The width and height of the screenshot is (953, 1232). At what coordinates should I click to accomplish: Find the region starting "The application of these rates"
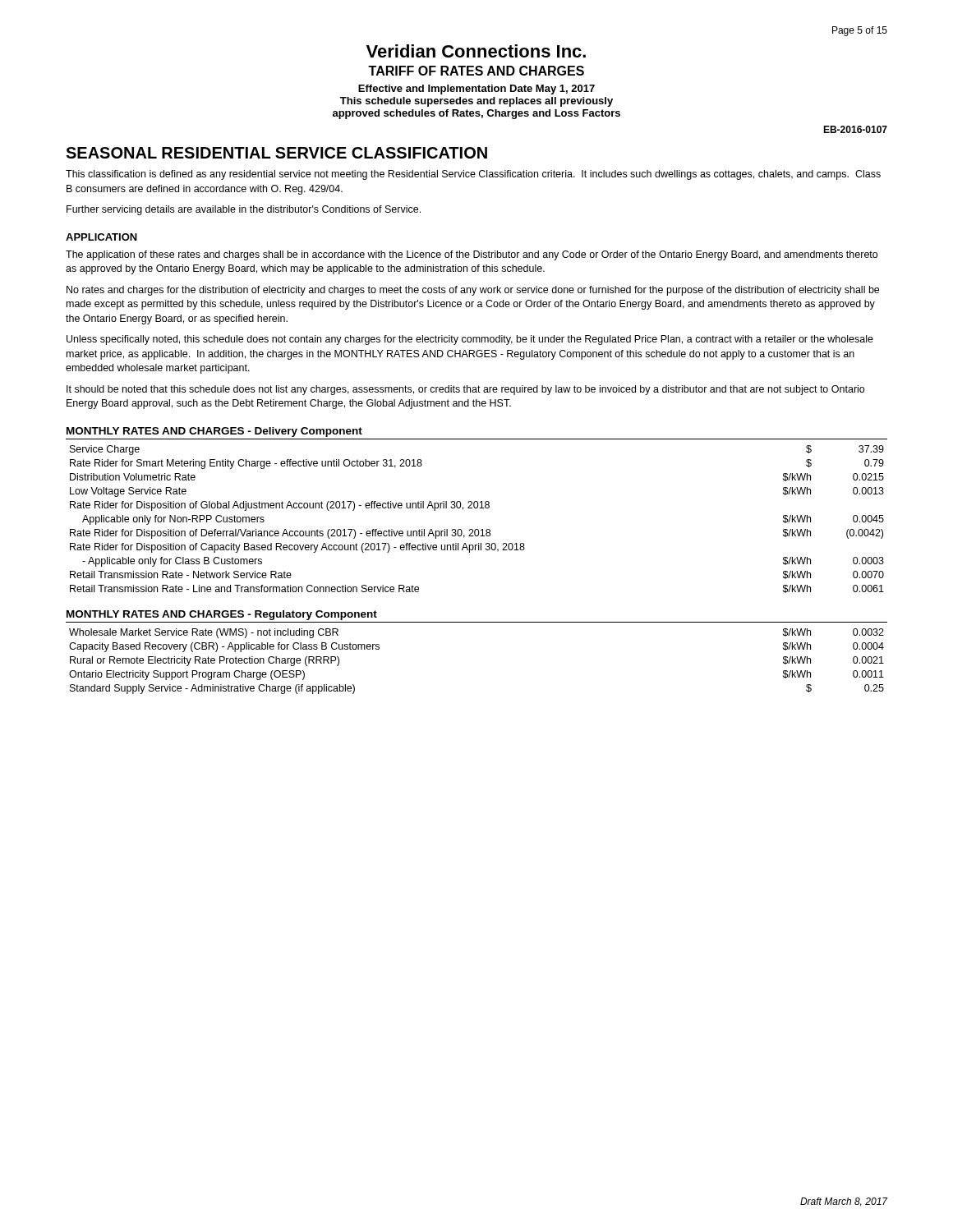472,261
